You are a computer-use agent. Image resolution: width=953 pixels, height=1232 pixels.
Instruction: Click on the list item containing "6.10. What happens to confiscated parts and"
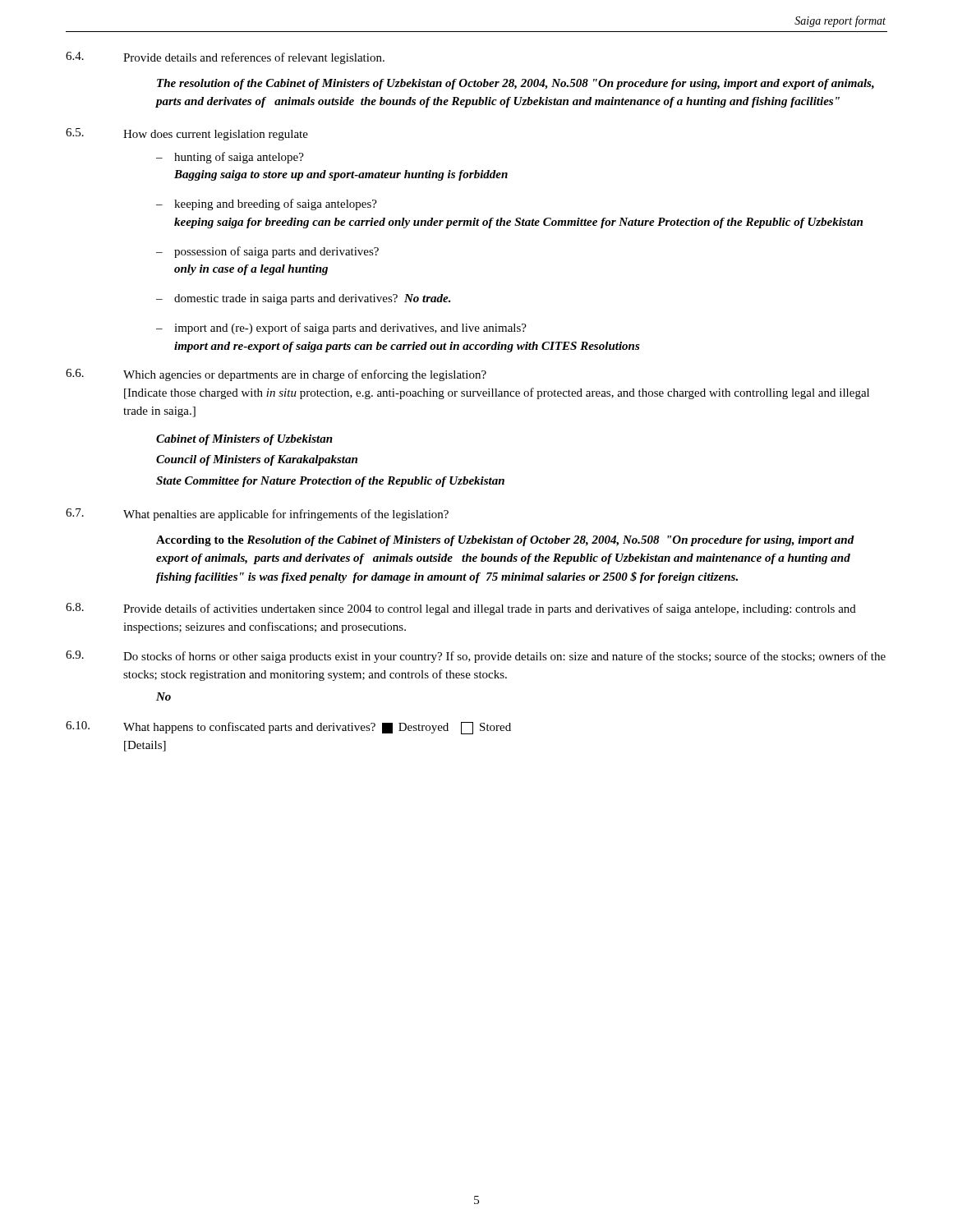click(x=476, y=737)
